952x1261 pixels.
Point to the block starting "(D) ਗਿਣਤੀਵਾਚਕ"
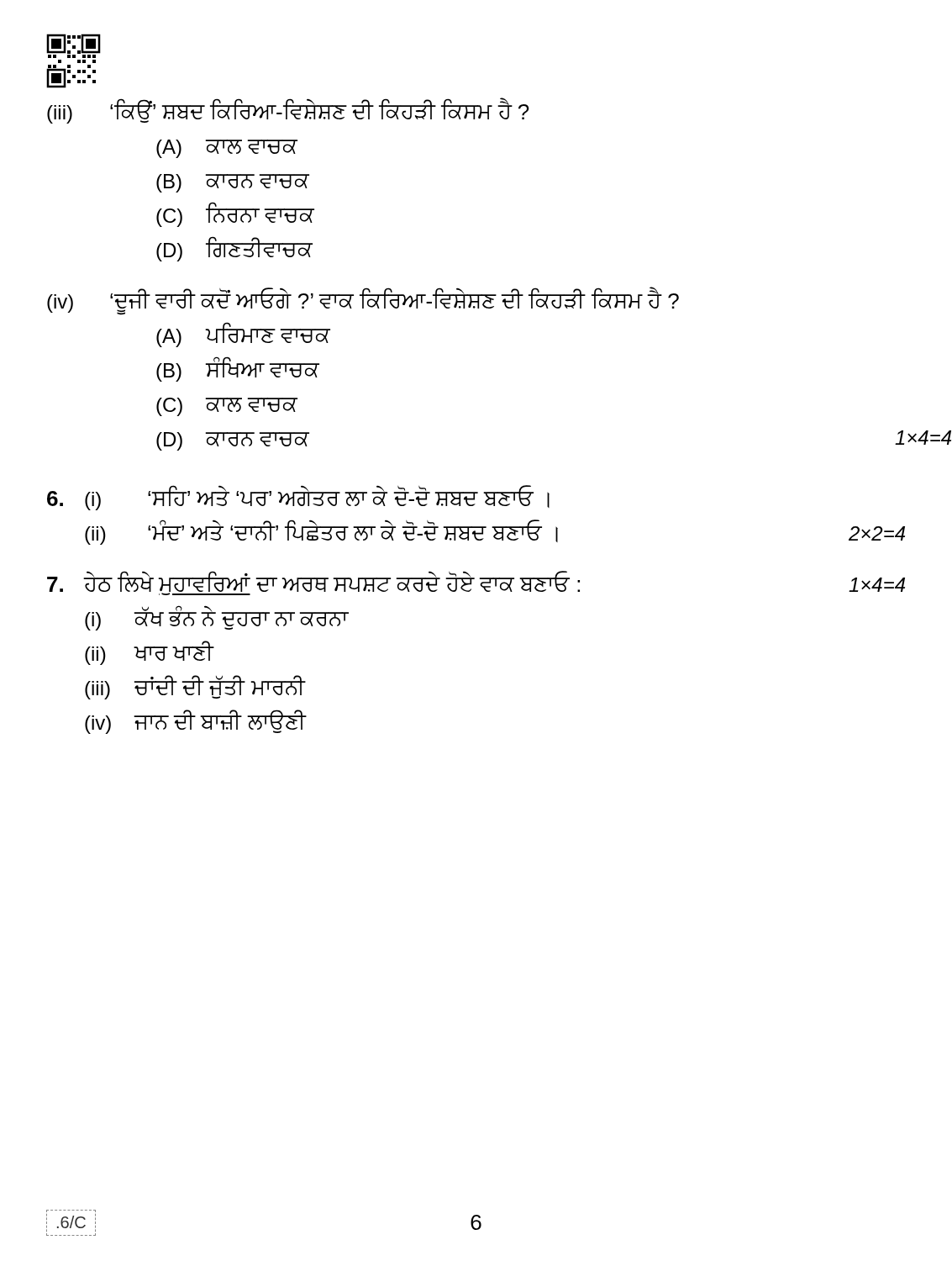pyautogui.click(x=234, y=250)
